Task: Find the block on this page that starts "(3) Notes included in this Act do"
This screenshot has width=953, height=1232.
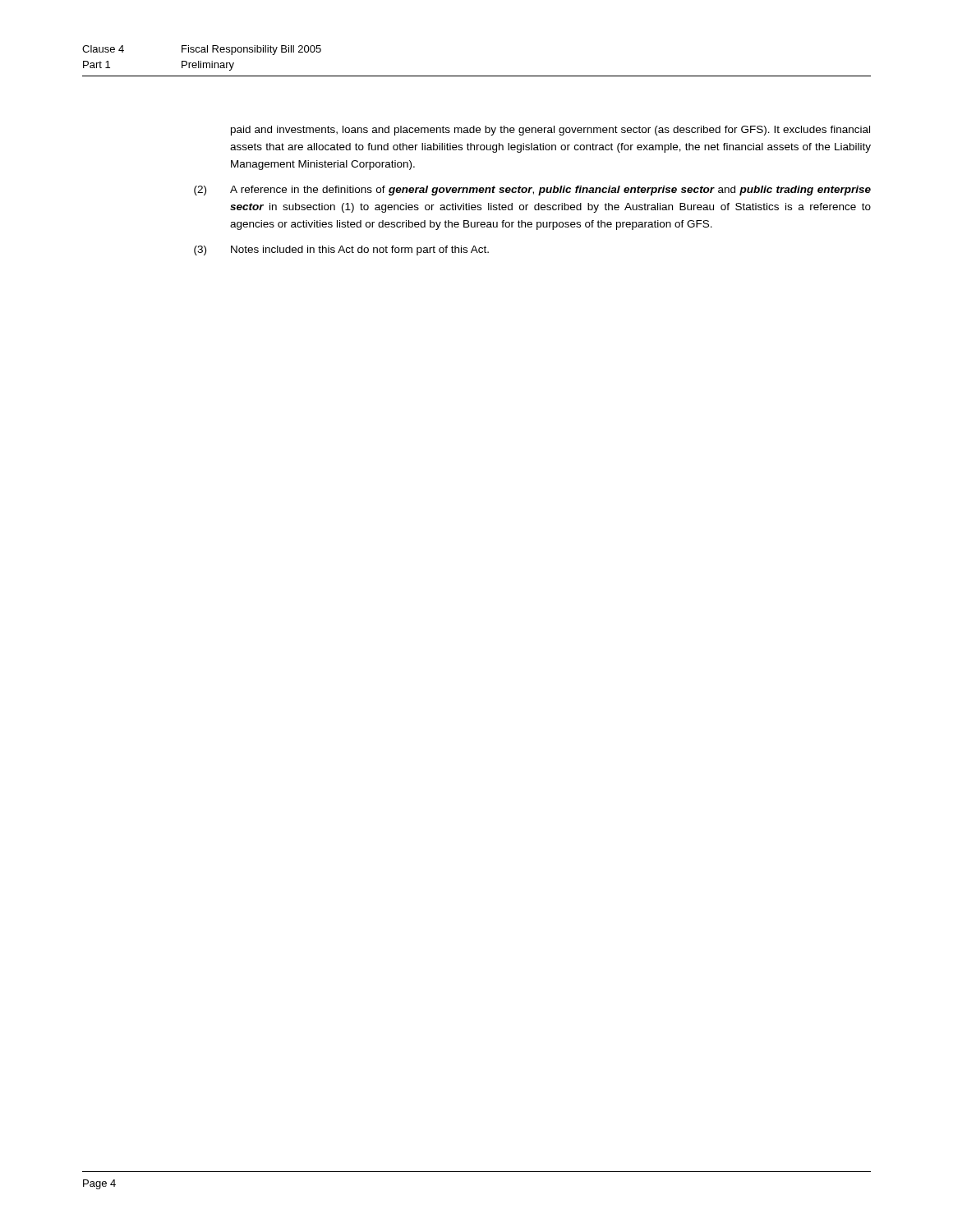Action: [x=476, y=250]
